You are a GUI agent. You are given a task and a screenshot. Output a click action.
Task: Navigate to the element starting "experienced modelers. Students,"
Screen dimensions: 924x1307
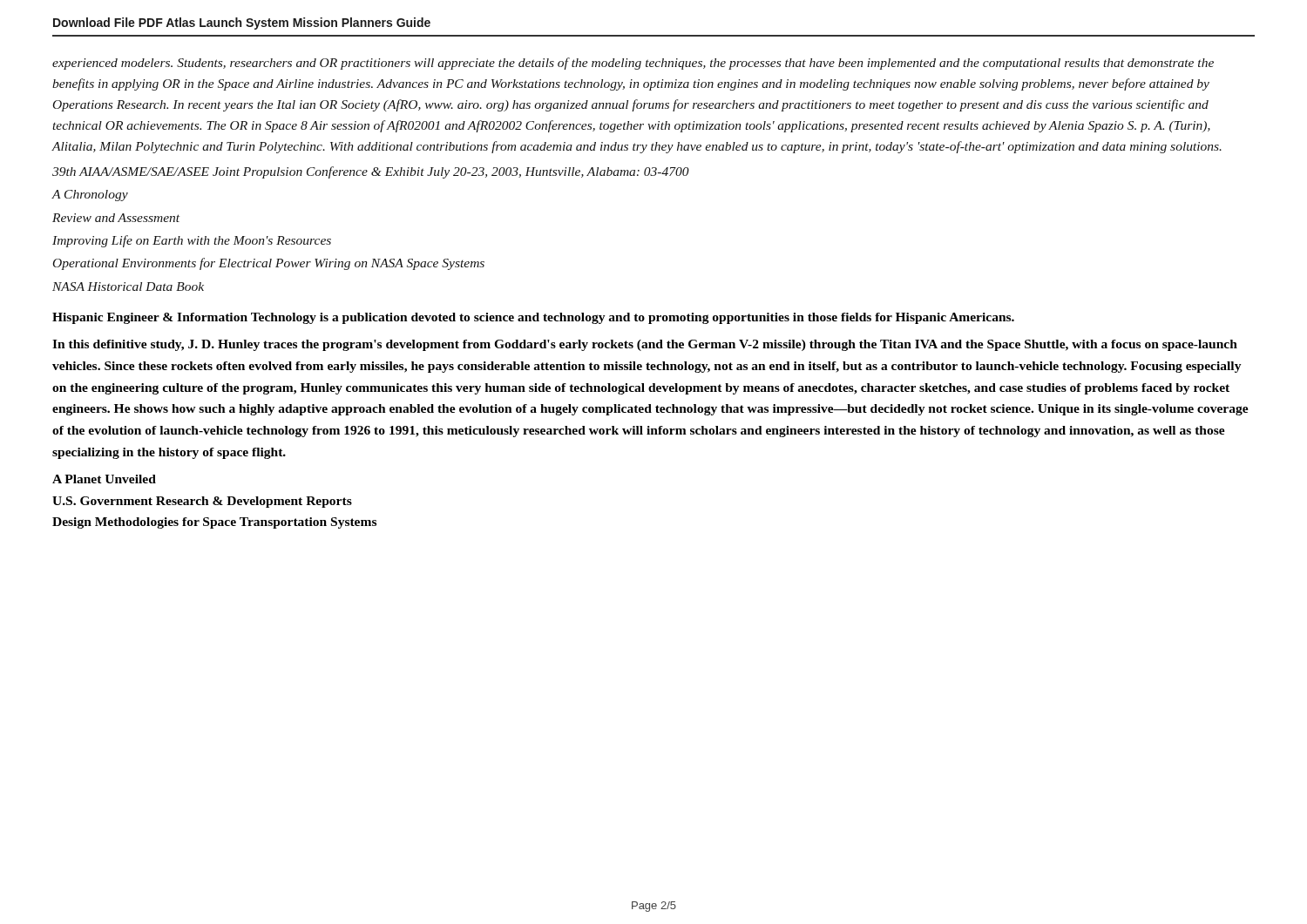pos(637,104)
